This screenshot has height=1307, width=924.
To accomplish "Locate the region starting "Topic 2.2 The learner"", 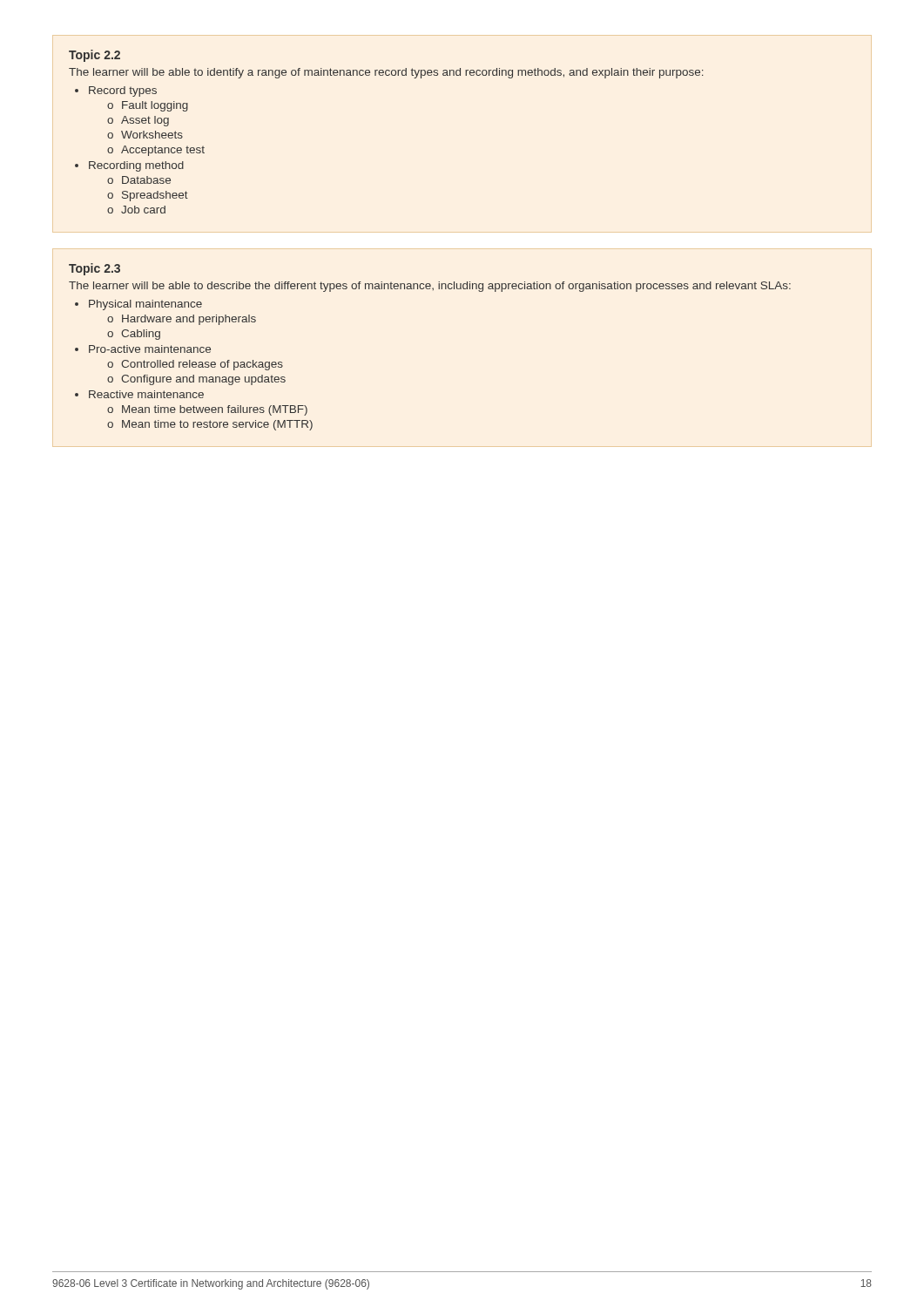I will pyautogui.click(x=94, y=56).
